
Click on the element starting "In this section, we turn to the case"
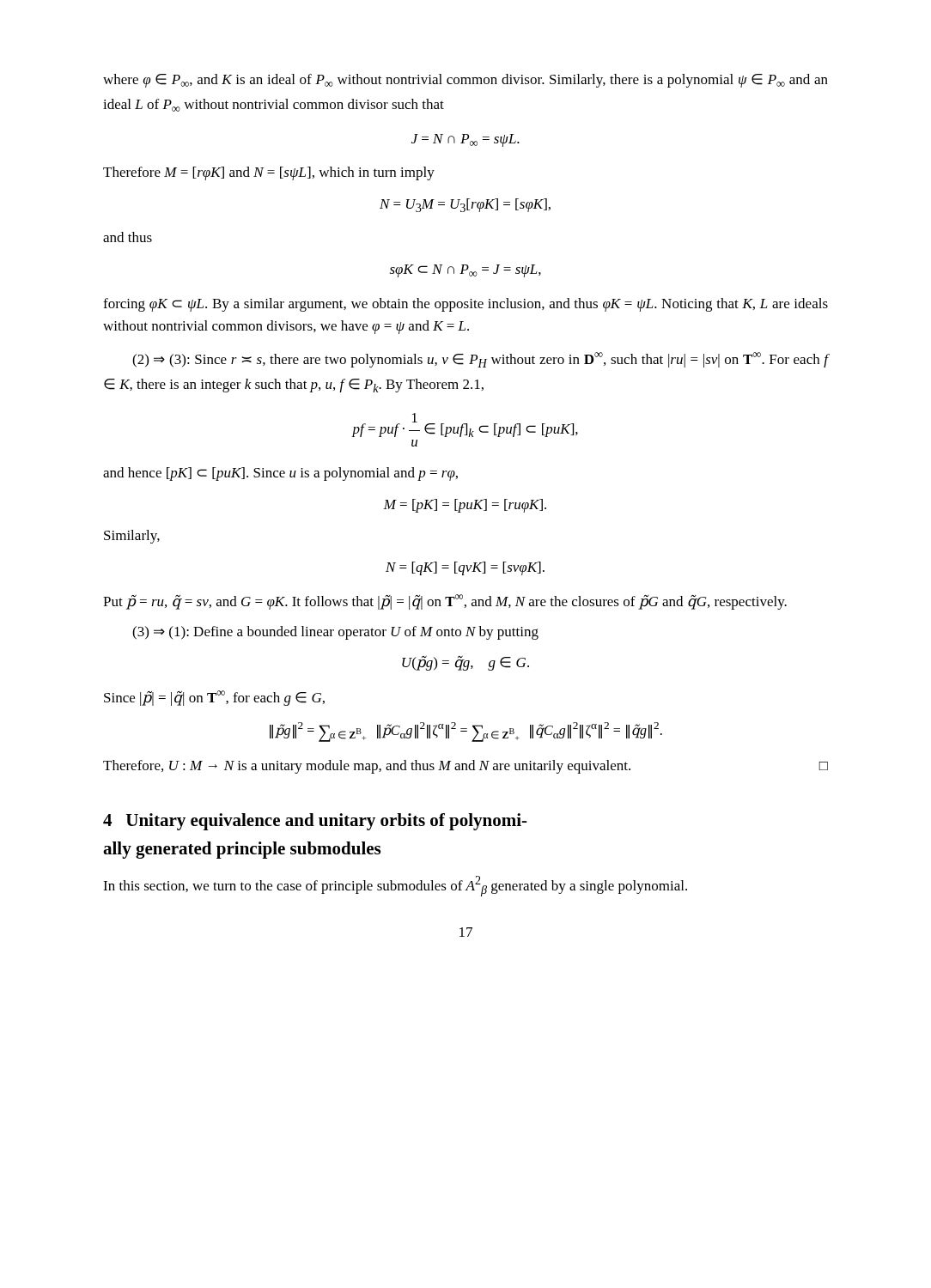coord(466,885)
